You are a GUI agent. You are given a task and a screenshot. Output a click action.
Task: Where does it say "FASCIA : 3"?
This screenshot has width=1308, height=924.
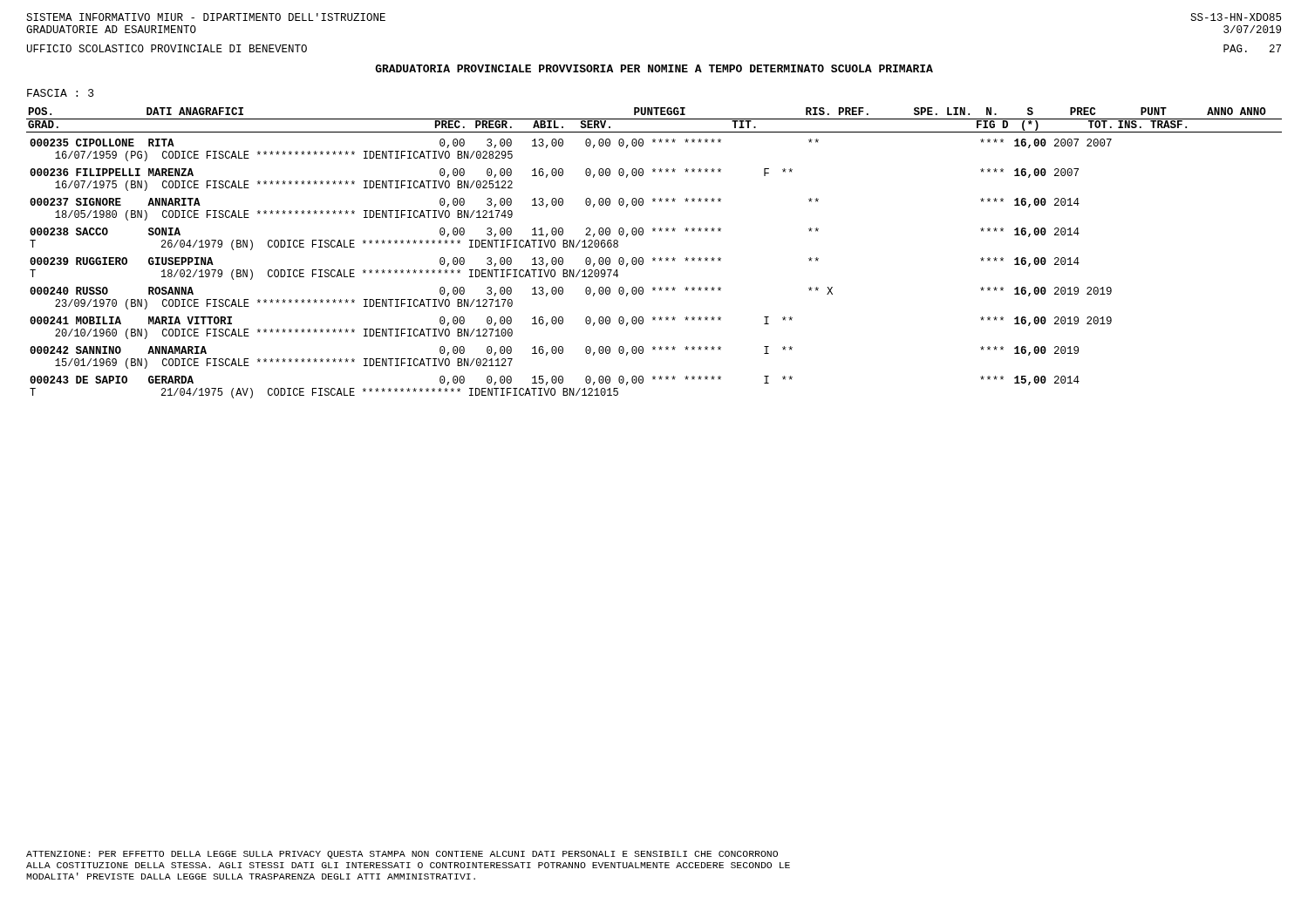tap(60, 94)
